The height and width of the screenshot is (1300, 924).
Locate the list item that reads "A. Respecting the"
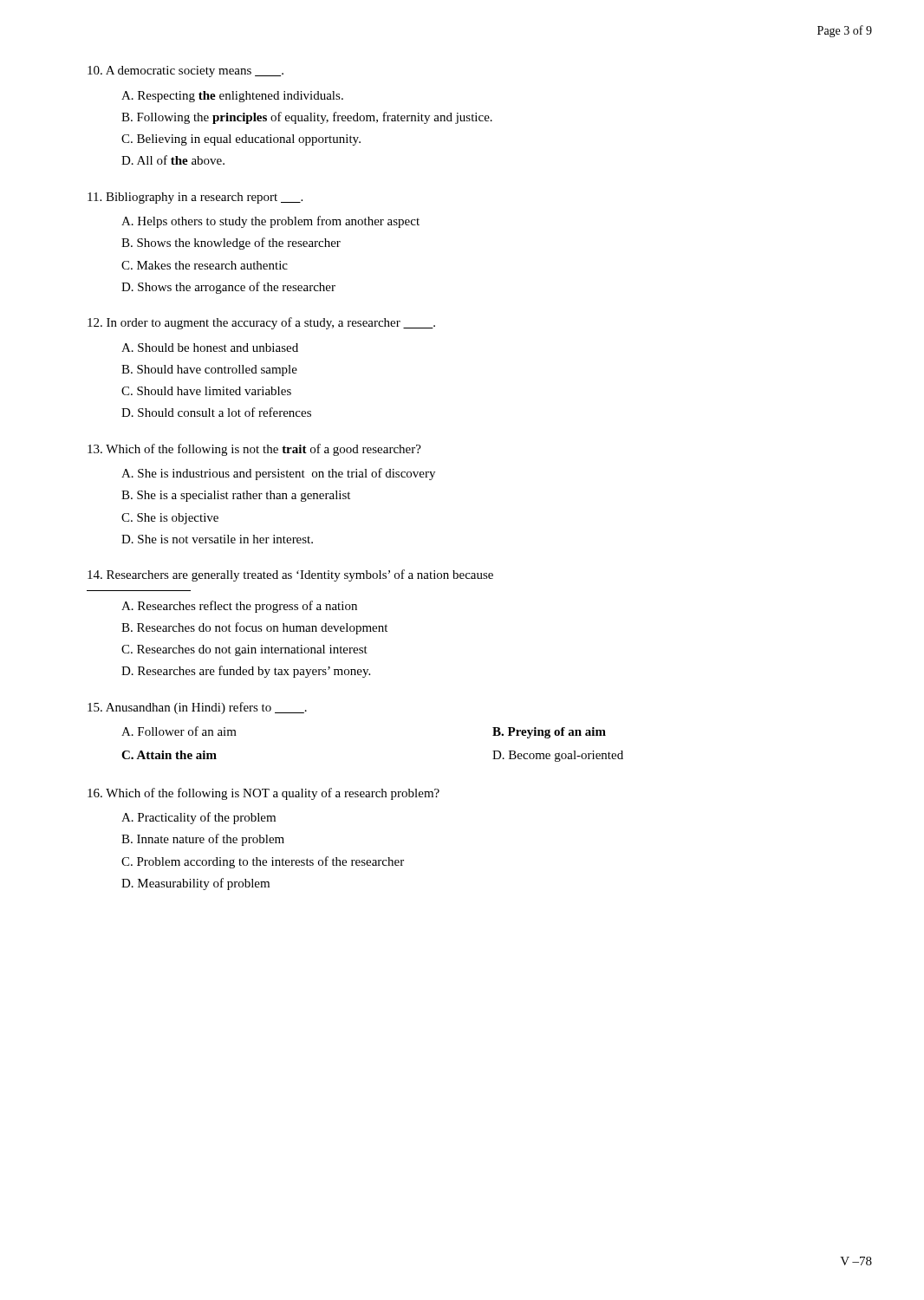coord(233,95)
